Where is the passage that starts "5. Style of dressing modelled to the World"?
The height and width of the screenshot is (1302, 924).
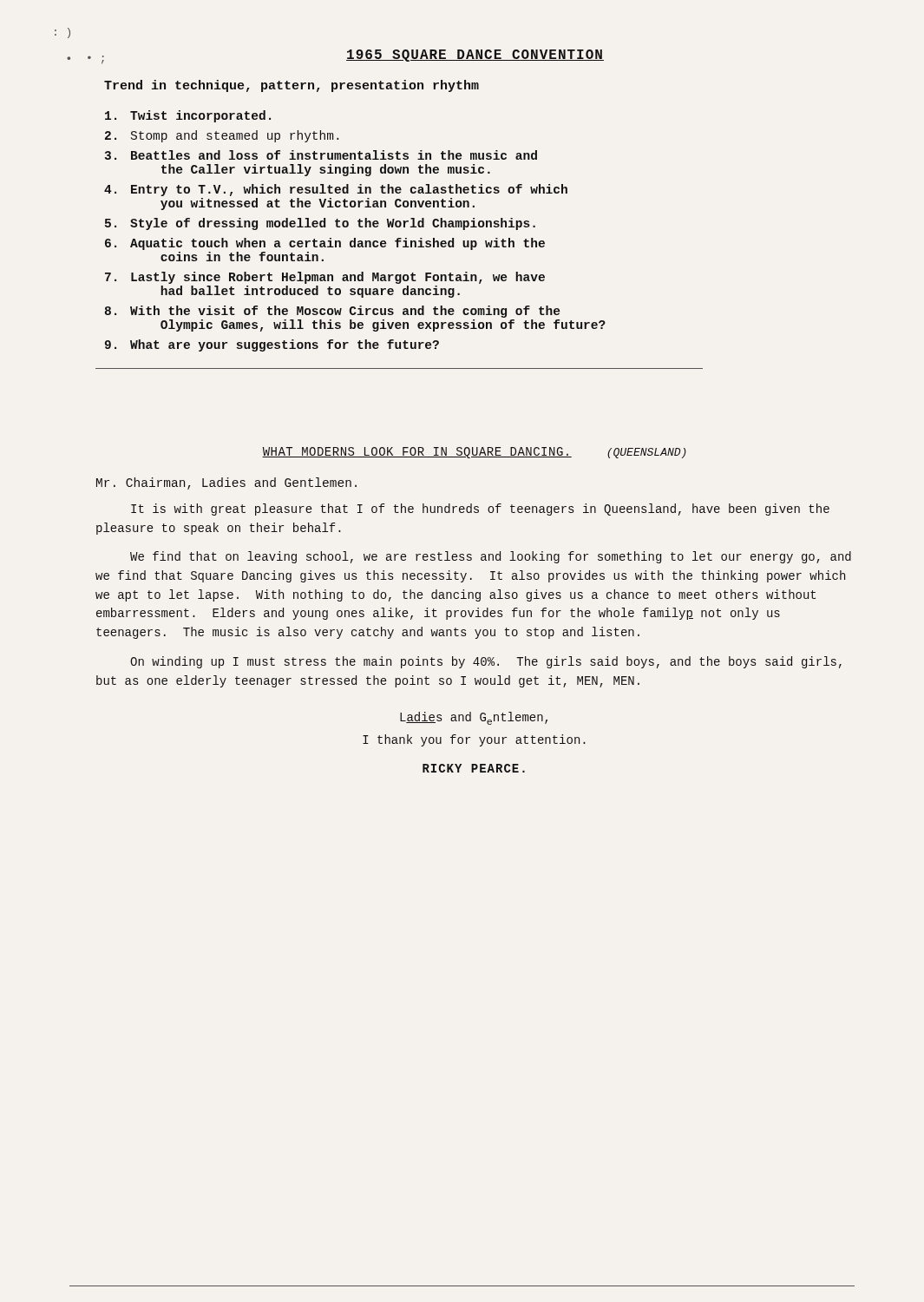(479, 224)
